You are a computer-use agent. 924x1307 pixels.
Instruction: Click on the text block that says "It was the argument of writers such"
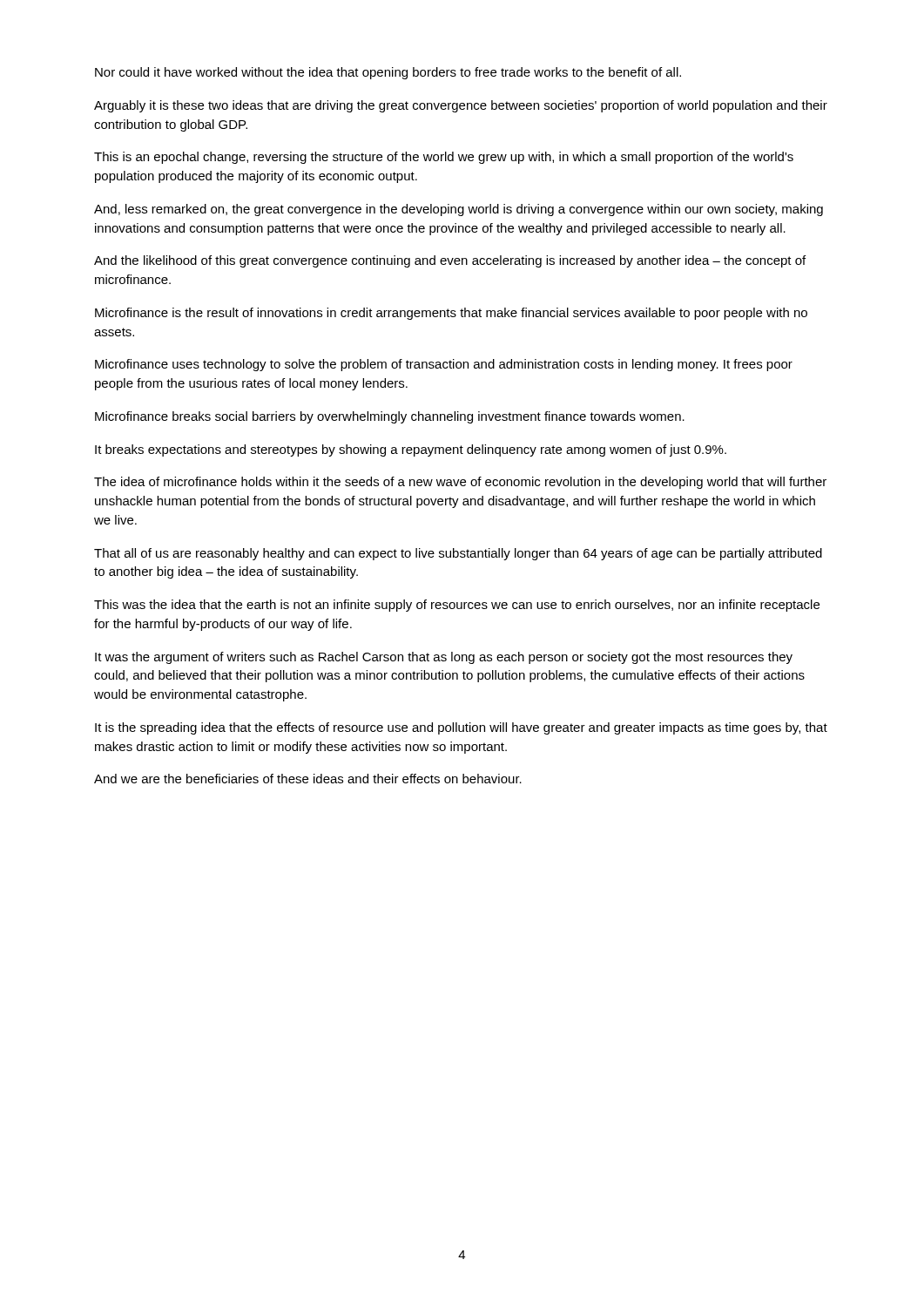(449, 675)
